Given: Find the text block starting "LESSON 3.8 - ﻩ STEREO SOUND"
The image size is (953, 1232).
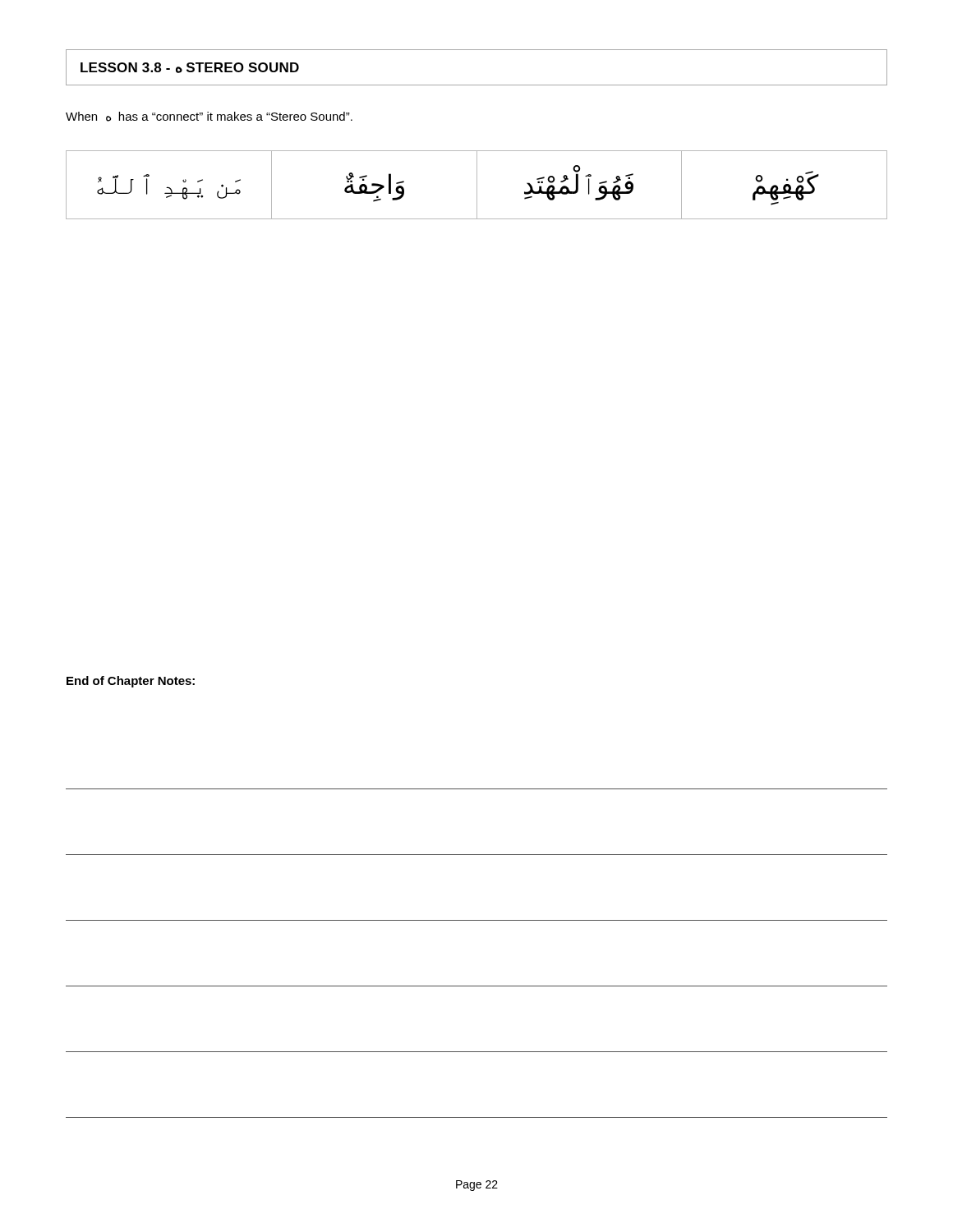Looking at the screenshot, I should [190, 67].
